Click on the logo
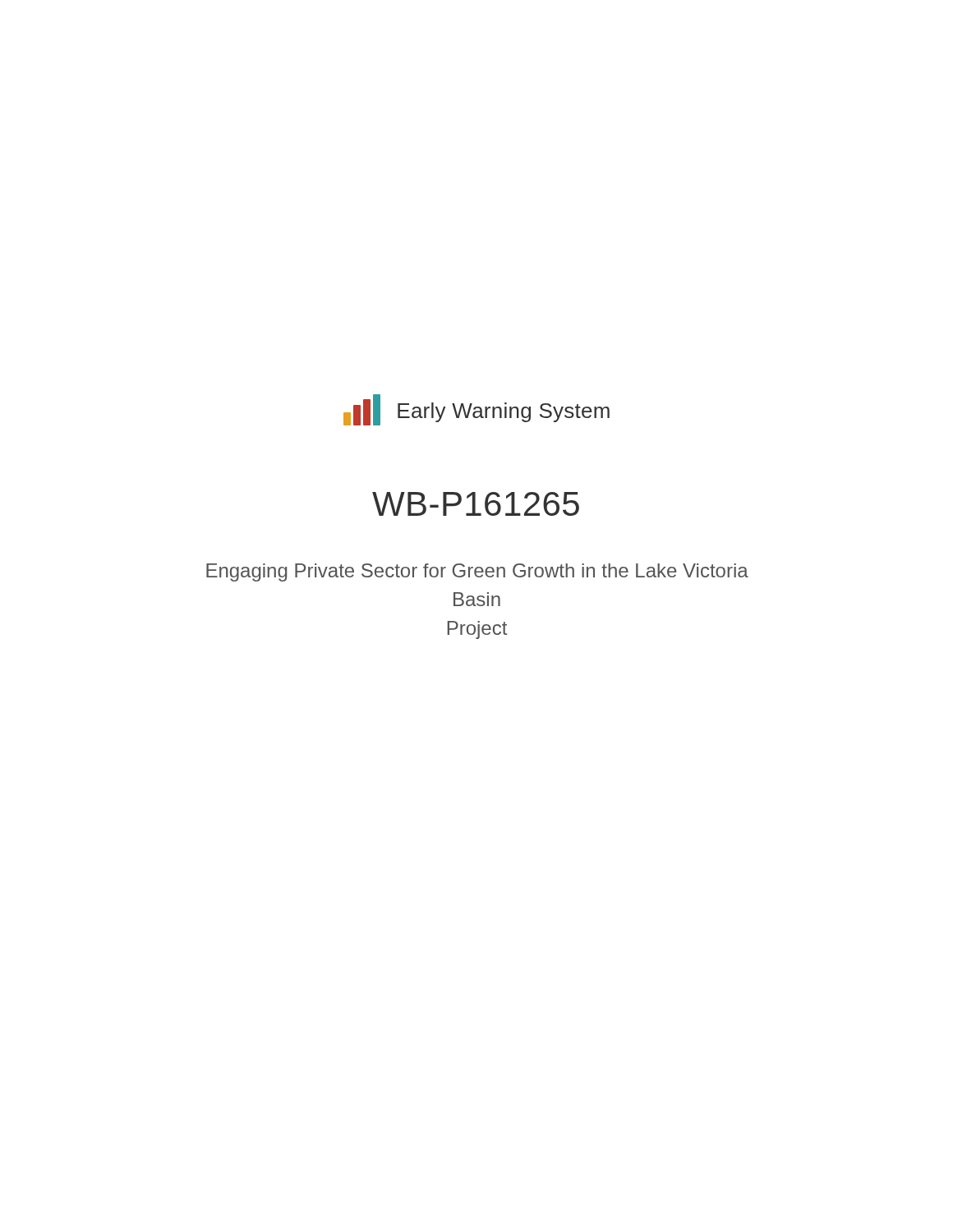 pyautogui.click(x=476, y=411)
